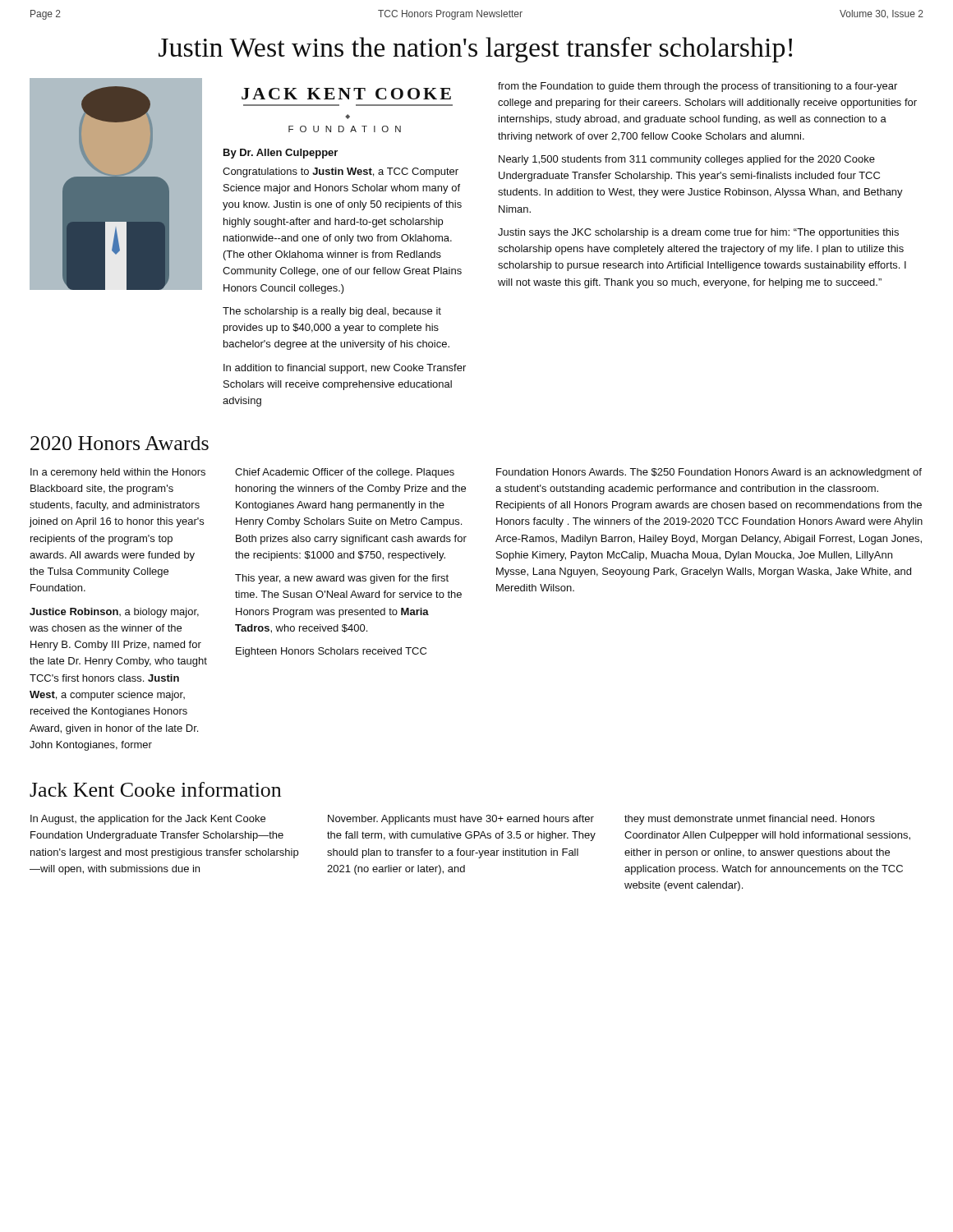This screenshot has height=1232, width=953.
Task: Locate the title that says "Justin West wins"
Action: point(476,47)
